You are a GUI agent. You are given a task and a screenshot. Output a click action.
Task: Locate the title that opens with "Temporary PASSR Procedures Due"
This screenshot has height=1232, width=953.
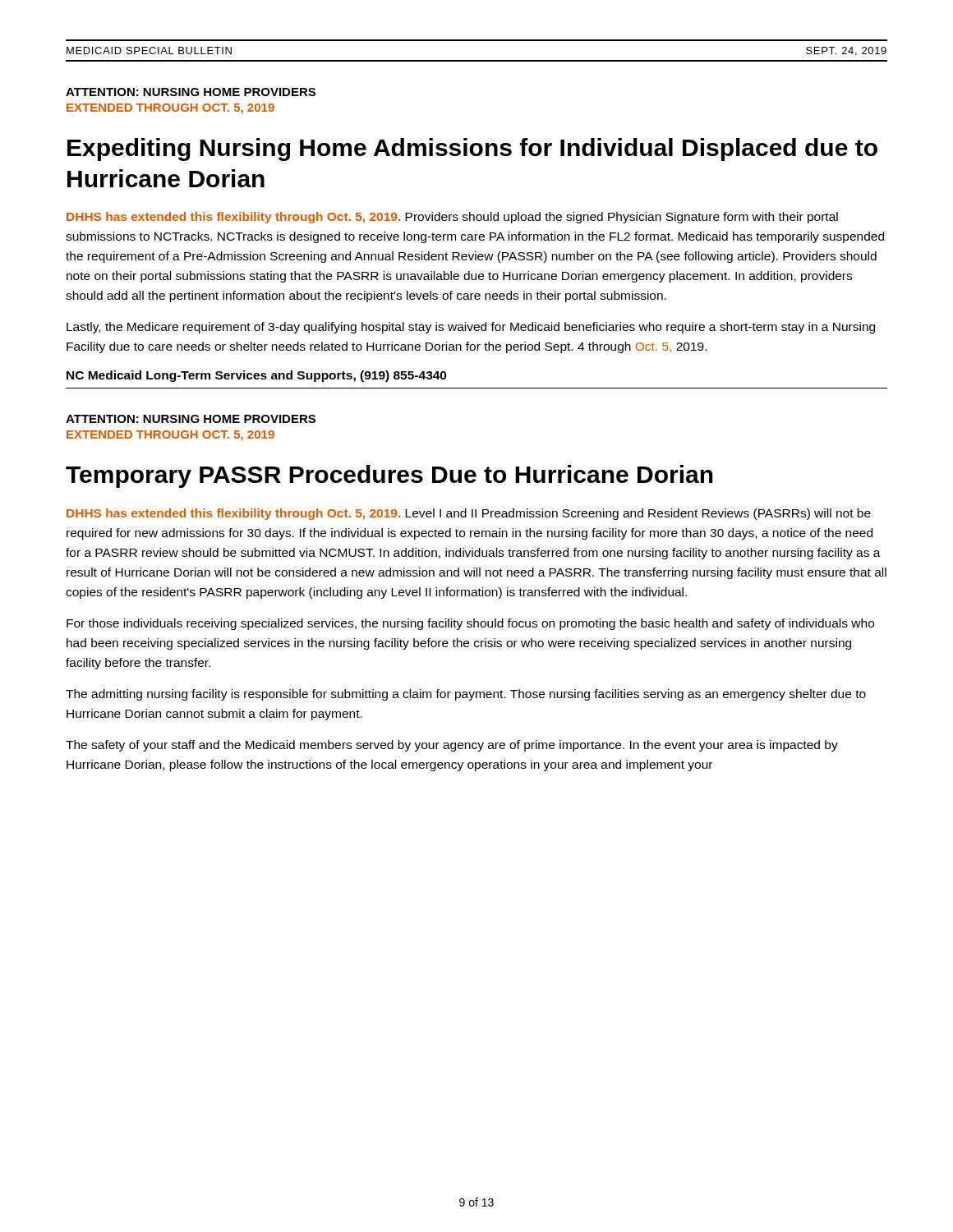[390, 474]
